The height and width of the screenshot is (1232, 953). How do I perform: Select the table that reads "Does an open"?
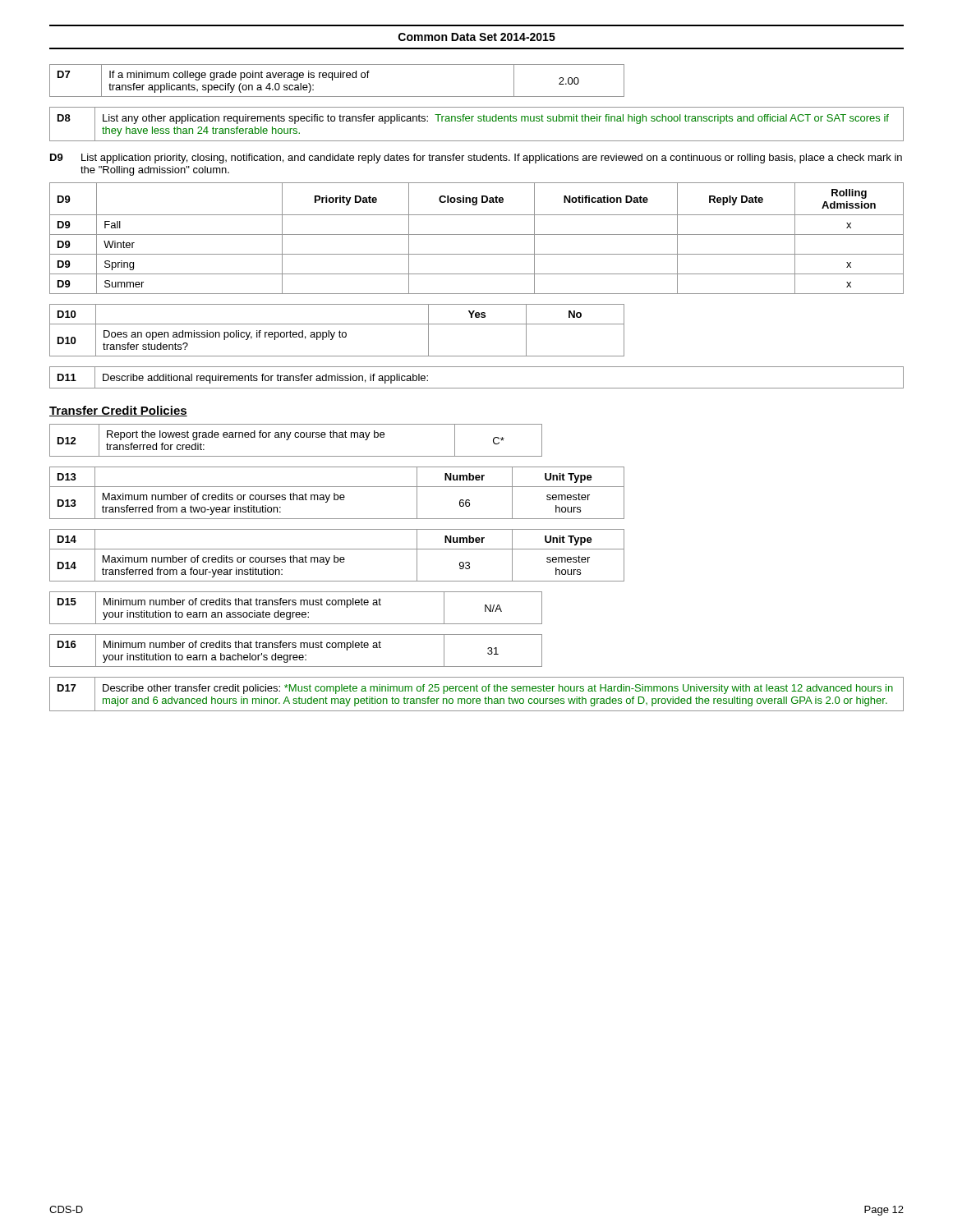(x=476, y=330)
